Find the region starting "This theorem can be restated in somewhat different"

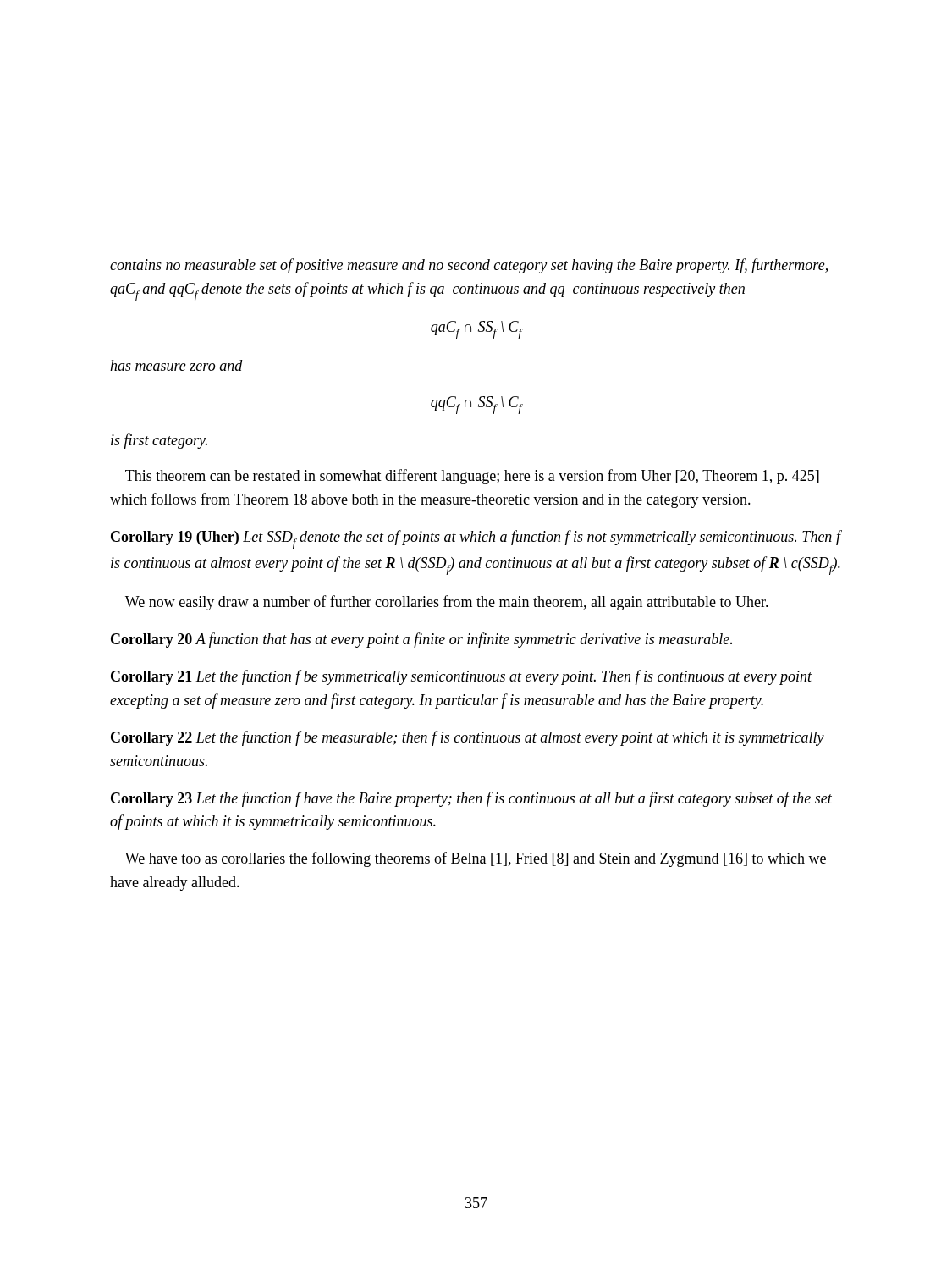pyautogui.click(x=465, y=488)
